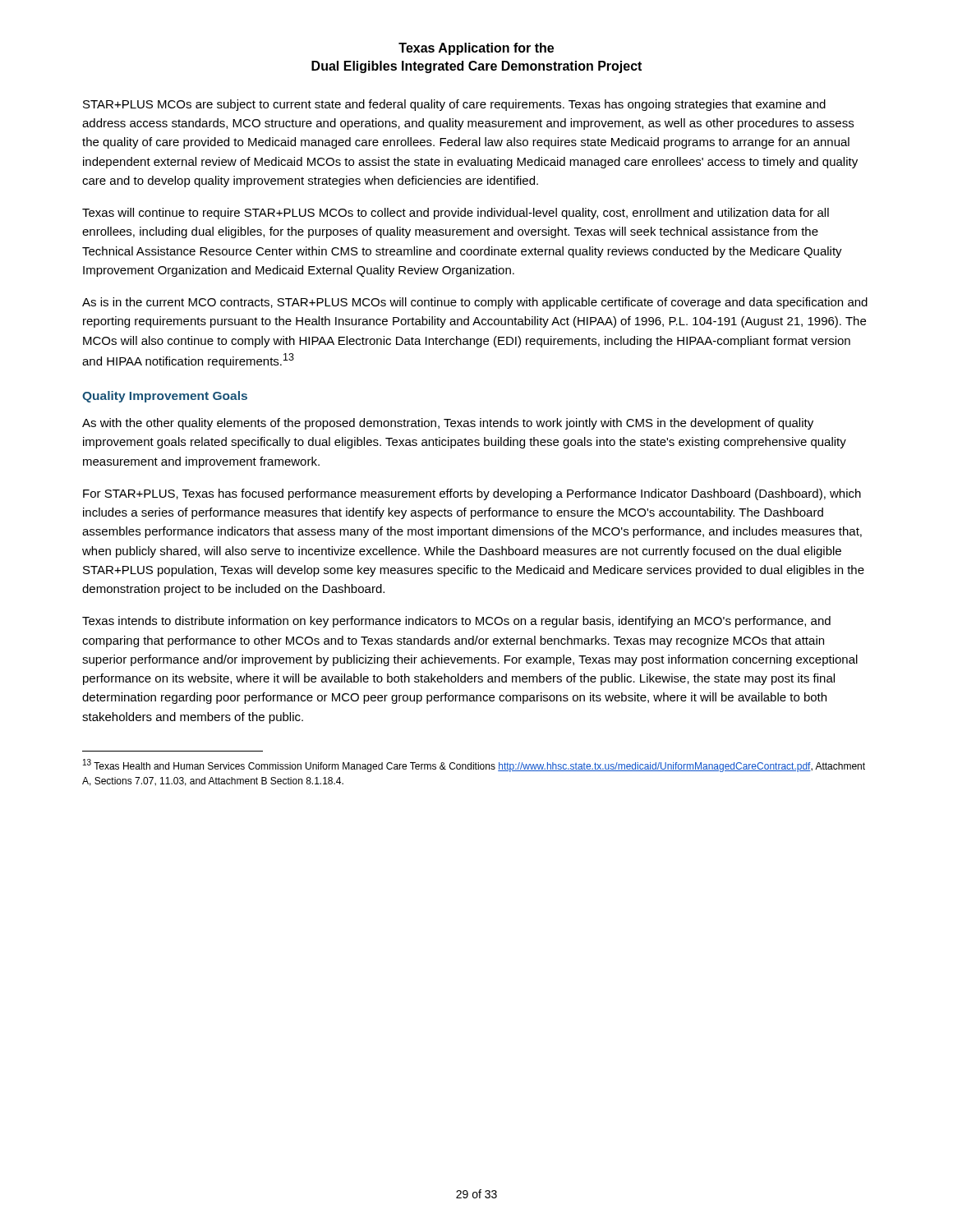
Task: Navigate to the element starting "Quality Improvement Goals"
Action: [x=165, y=396]
